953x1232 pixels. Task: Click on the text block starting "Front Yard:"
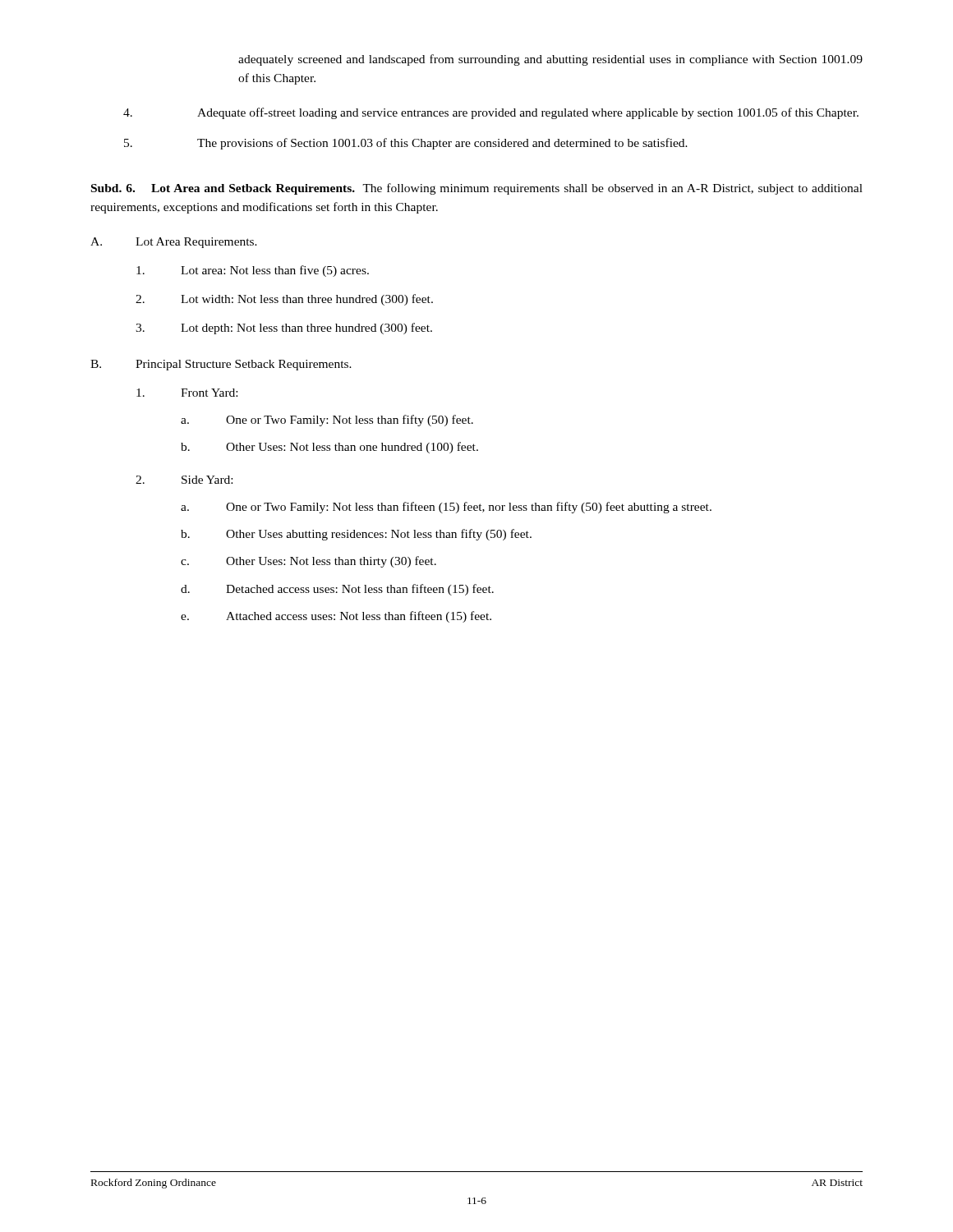(187, 393)
